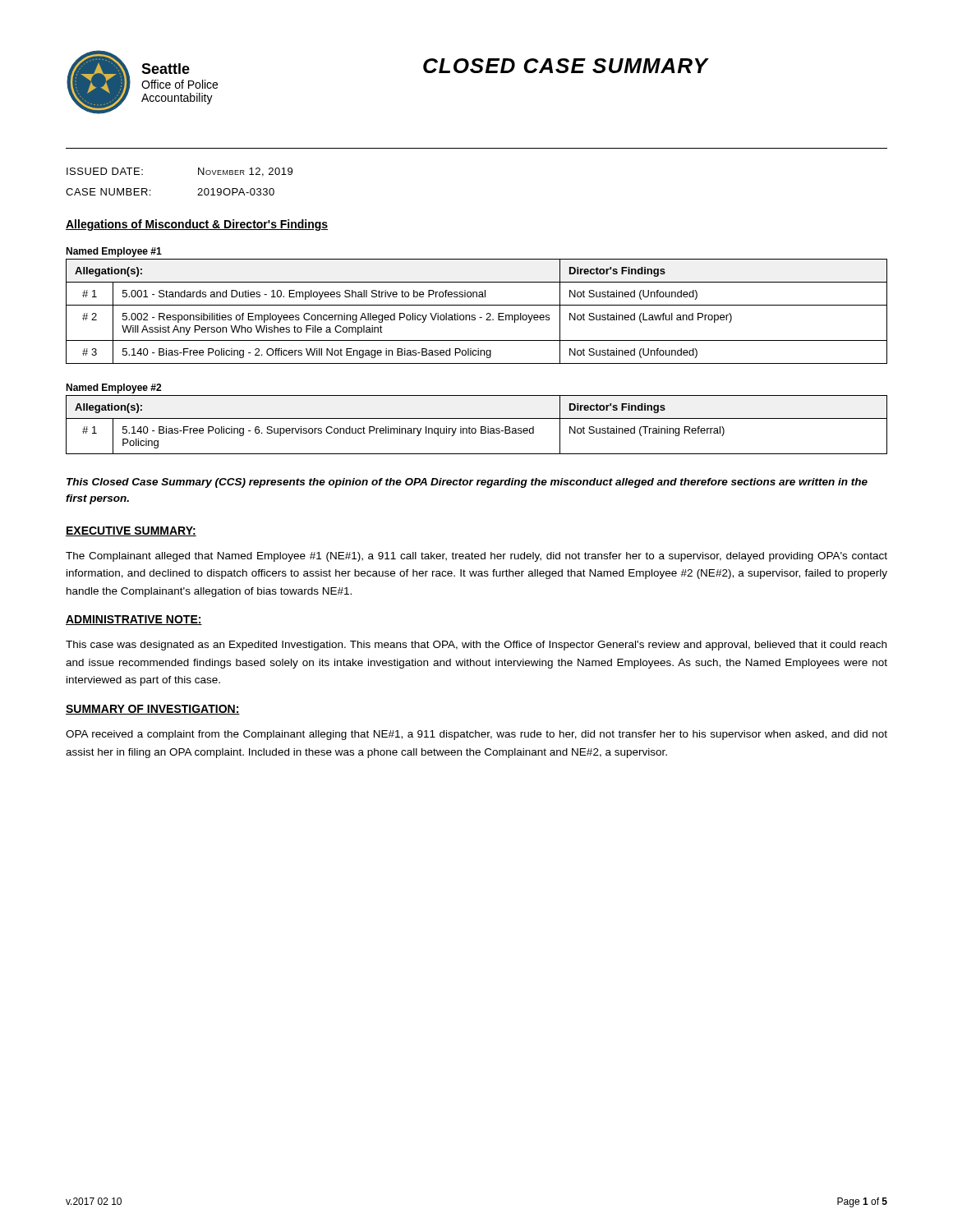Select the title that reads "CLOSED CASE SUMMARY"
The image size is (953, 1232).
(565, 66)
